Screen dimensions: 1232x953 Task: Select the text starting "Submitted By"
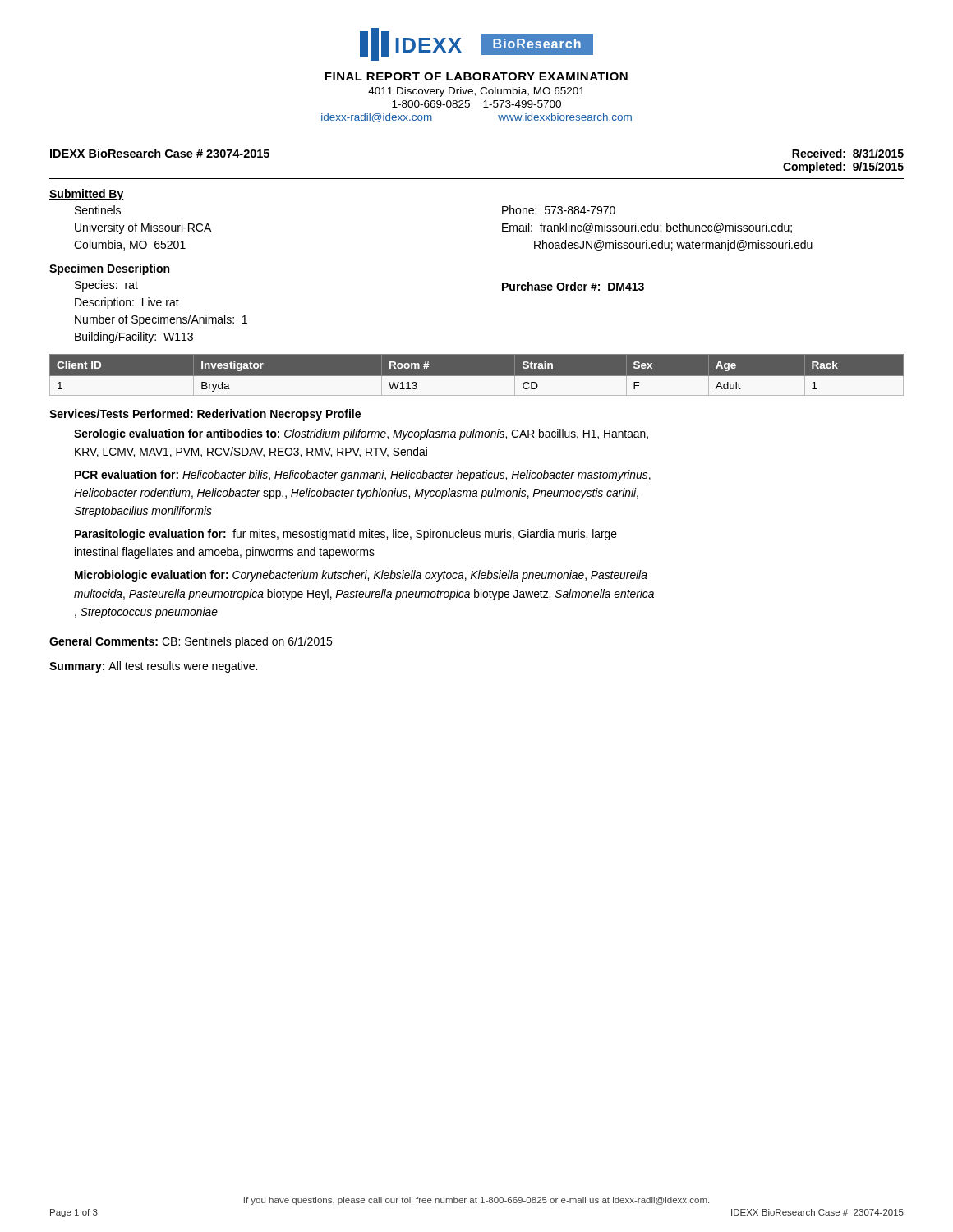click(86, 194)
